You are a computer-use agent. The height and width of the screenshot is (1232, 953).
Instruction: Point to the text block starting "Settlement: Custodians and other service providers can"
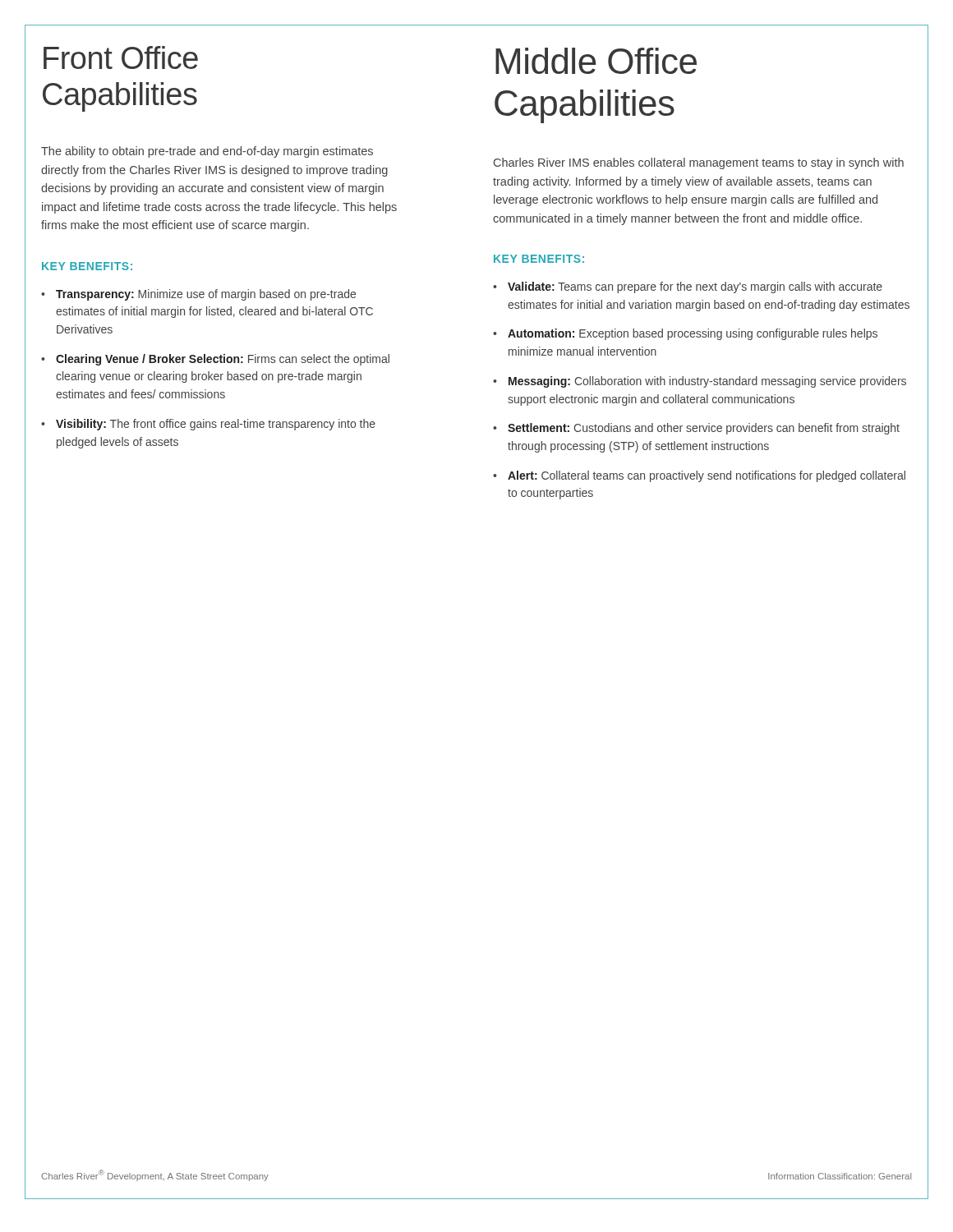click(704, 437)
